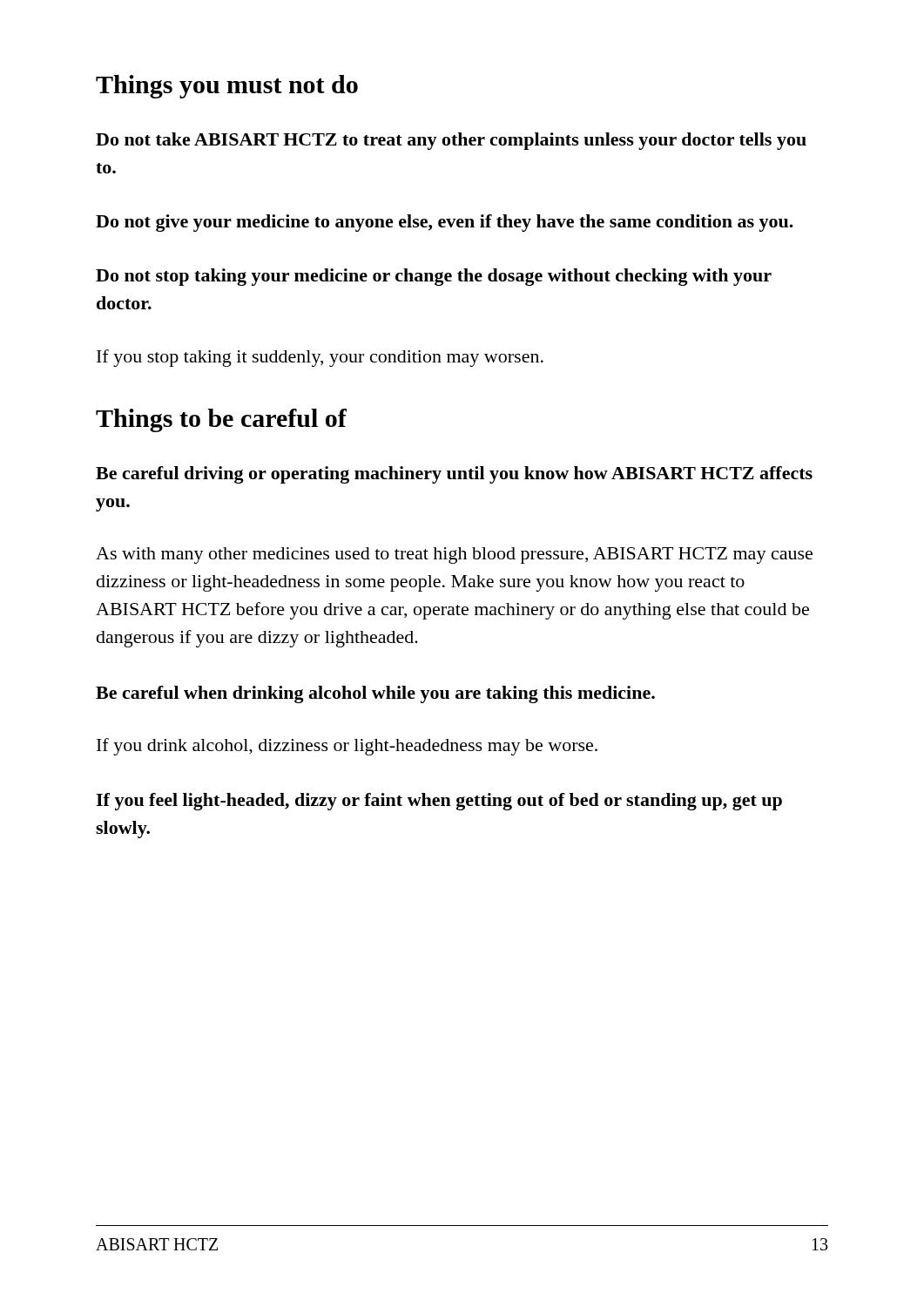Image resolution: width=924 pixels, height=1307 pixels.
Task: Navigate to the region starting "If you stop taking"
Action: tap(320, 356)
